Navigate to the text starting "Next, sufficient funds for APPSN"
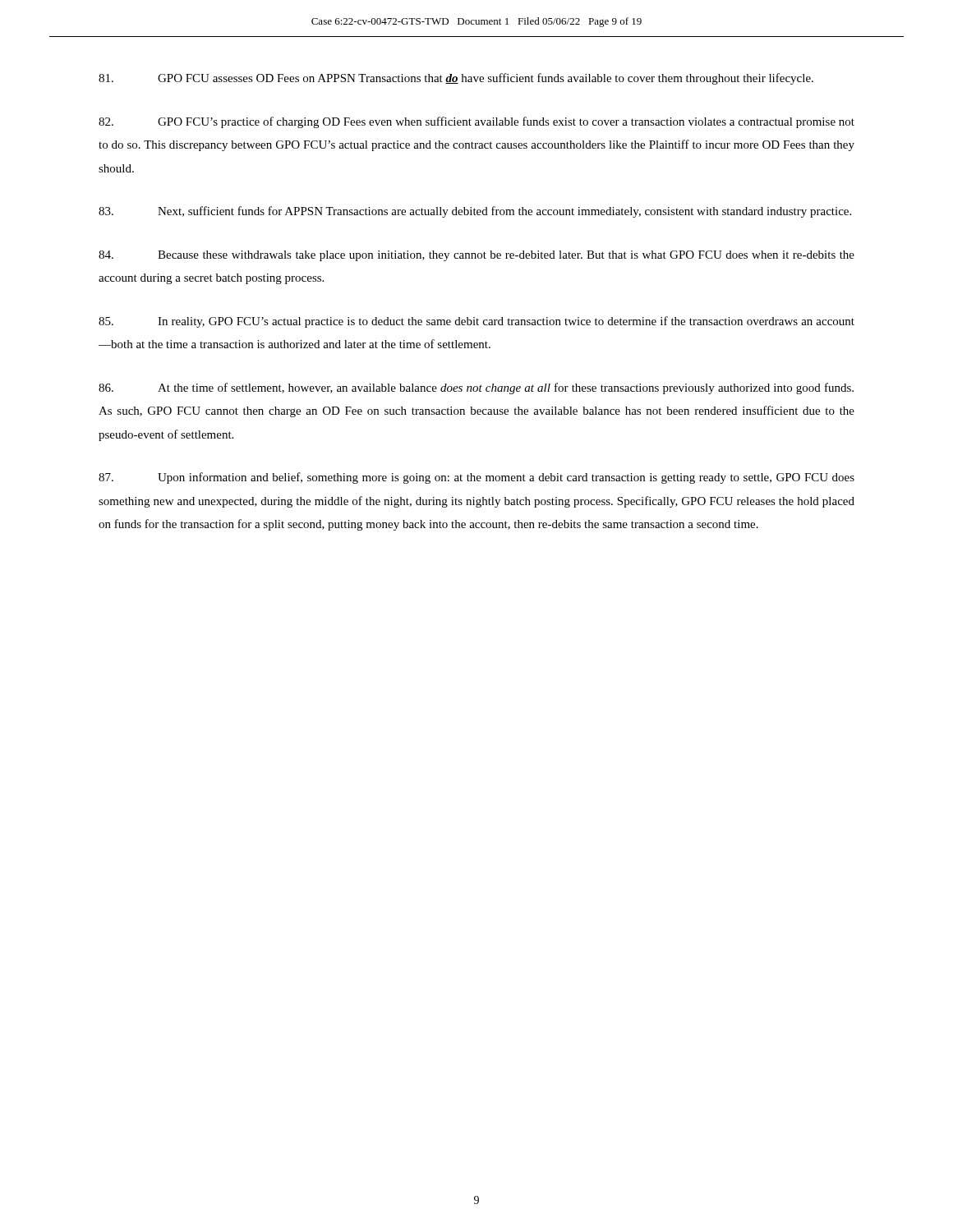953x1232 pixels. (475, 211)
